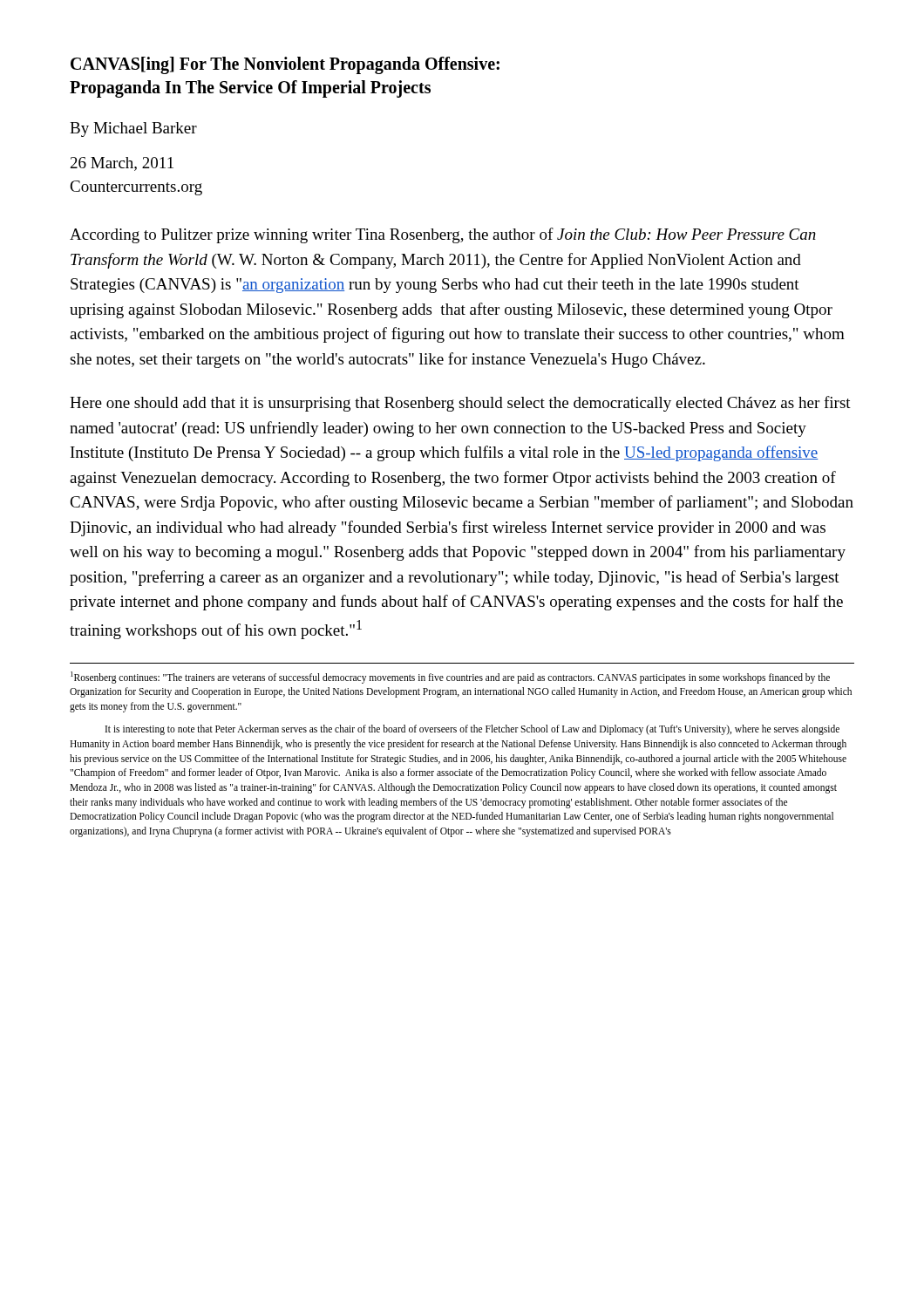
Task: Click the passage that begins "It is interesting to note"
Action: (x=458, y=780)
